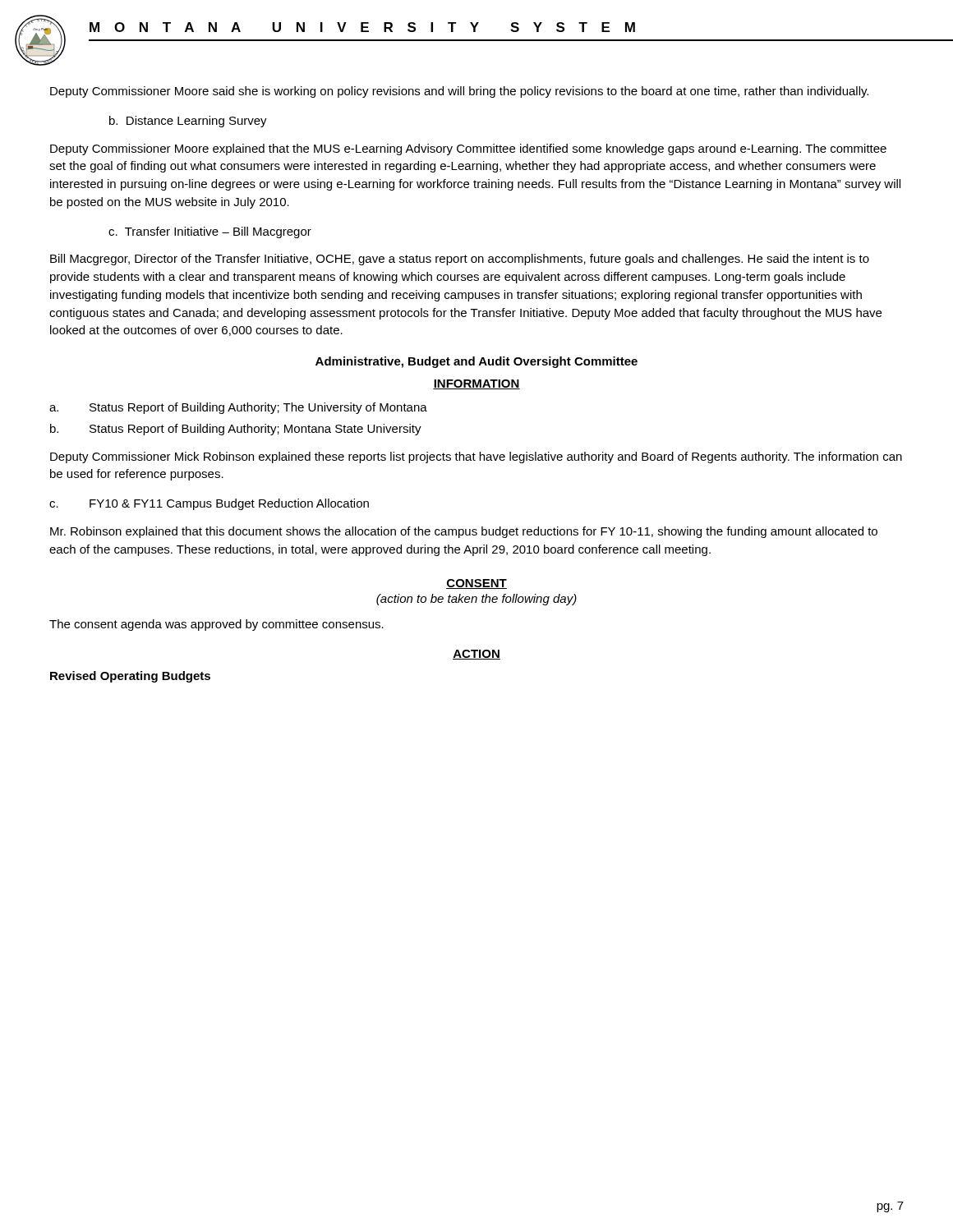Click on the text starting "Deputy Commissioner Moore explained that the MUS"
The width and height of the screenshot is (953, 1232).
(x=475, y=175)
